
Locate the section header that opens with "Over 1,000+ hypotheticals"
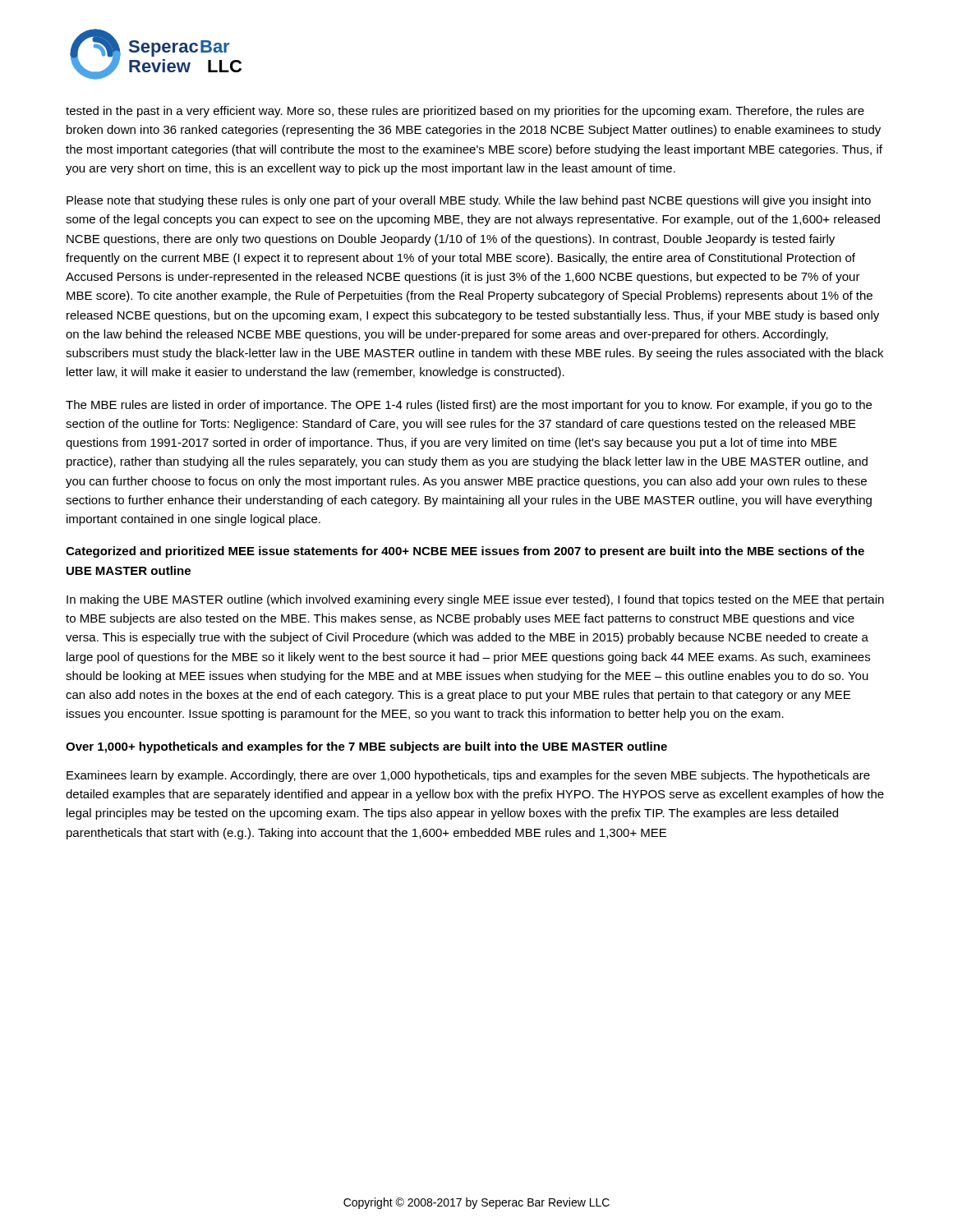point(367,746)
